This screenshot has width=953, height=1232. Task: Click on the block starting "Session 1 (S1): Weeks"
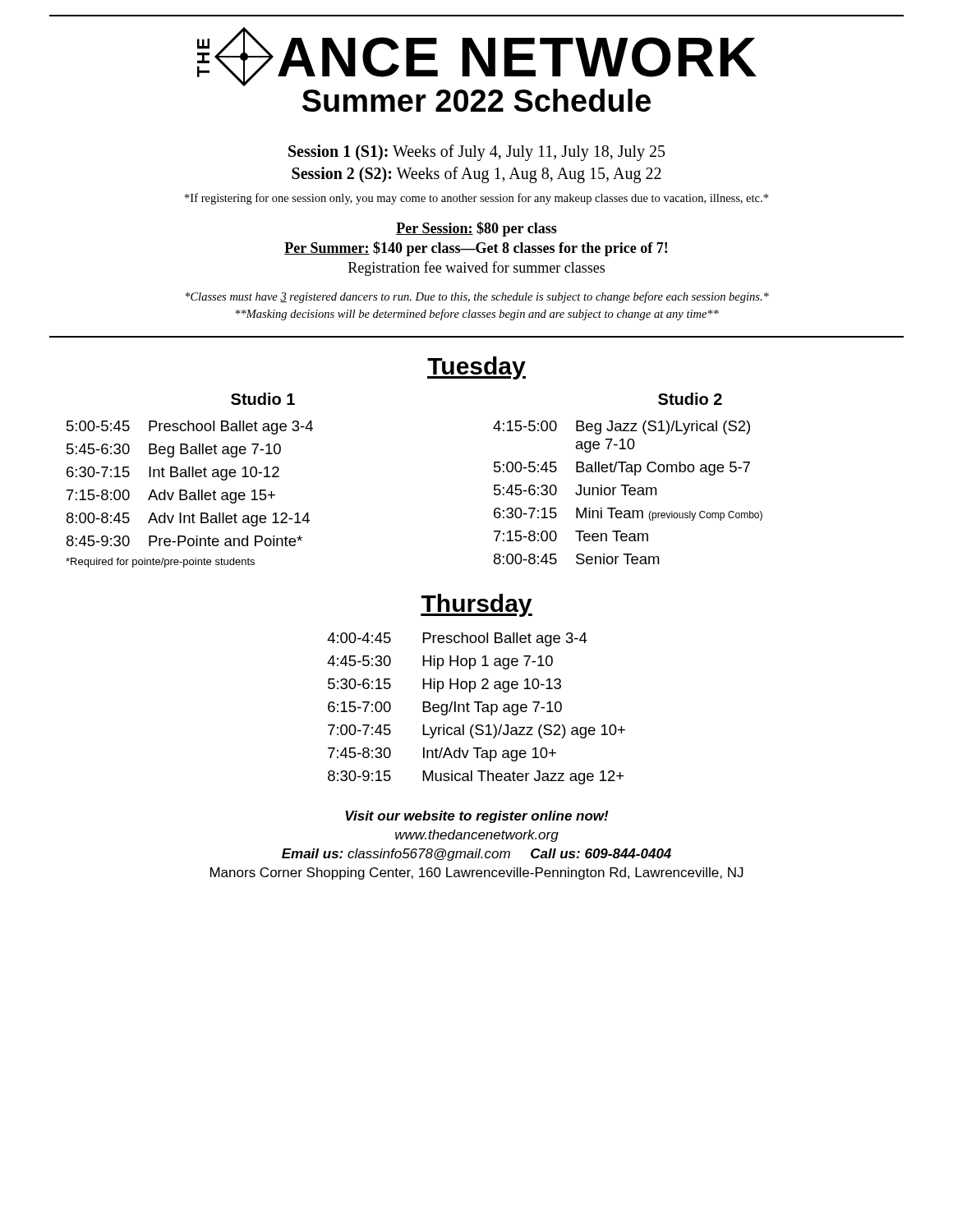pos(476,163)
